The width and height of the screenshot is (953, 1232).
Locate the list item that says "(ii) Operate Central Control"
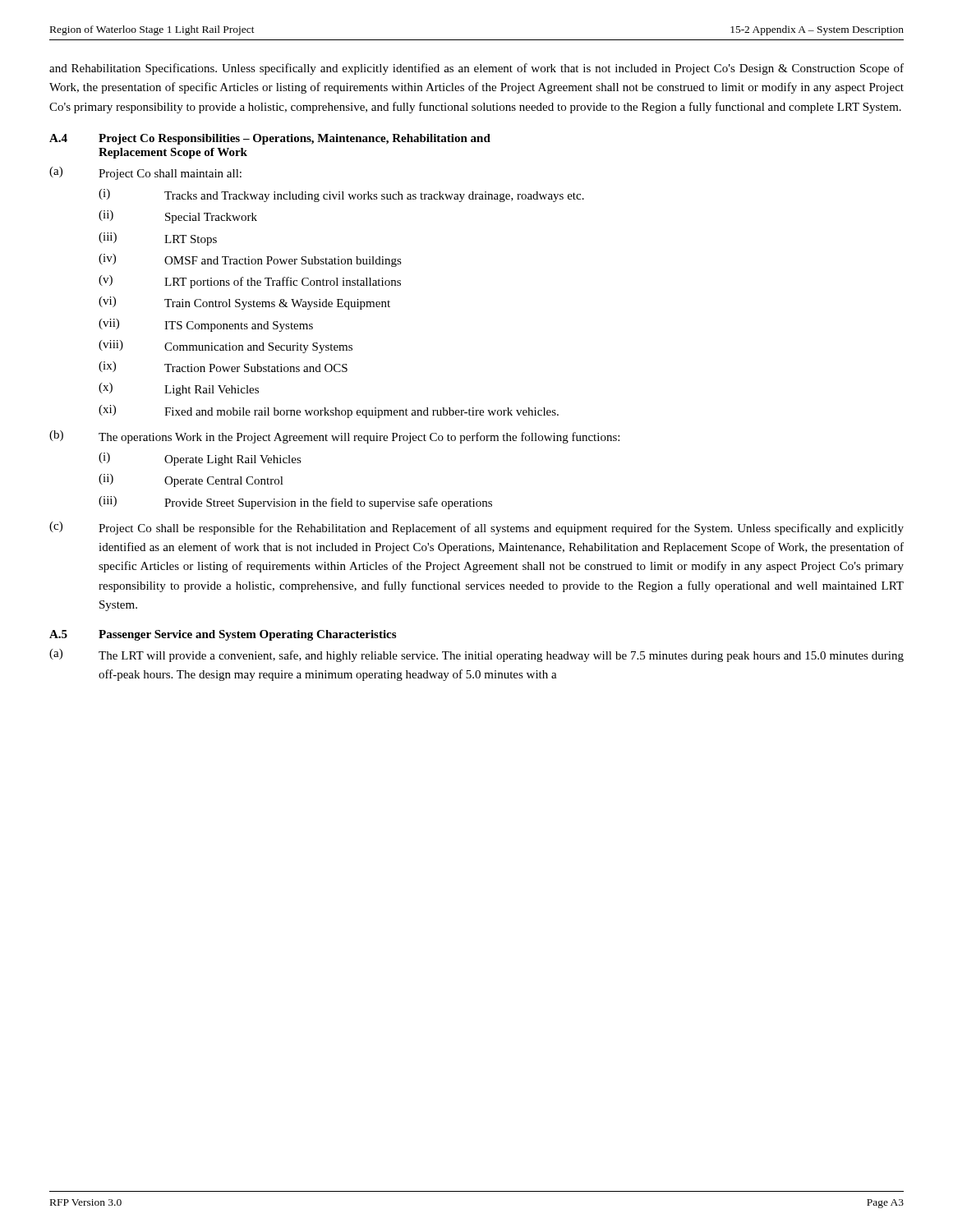[191, 480]
